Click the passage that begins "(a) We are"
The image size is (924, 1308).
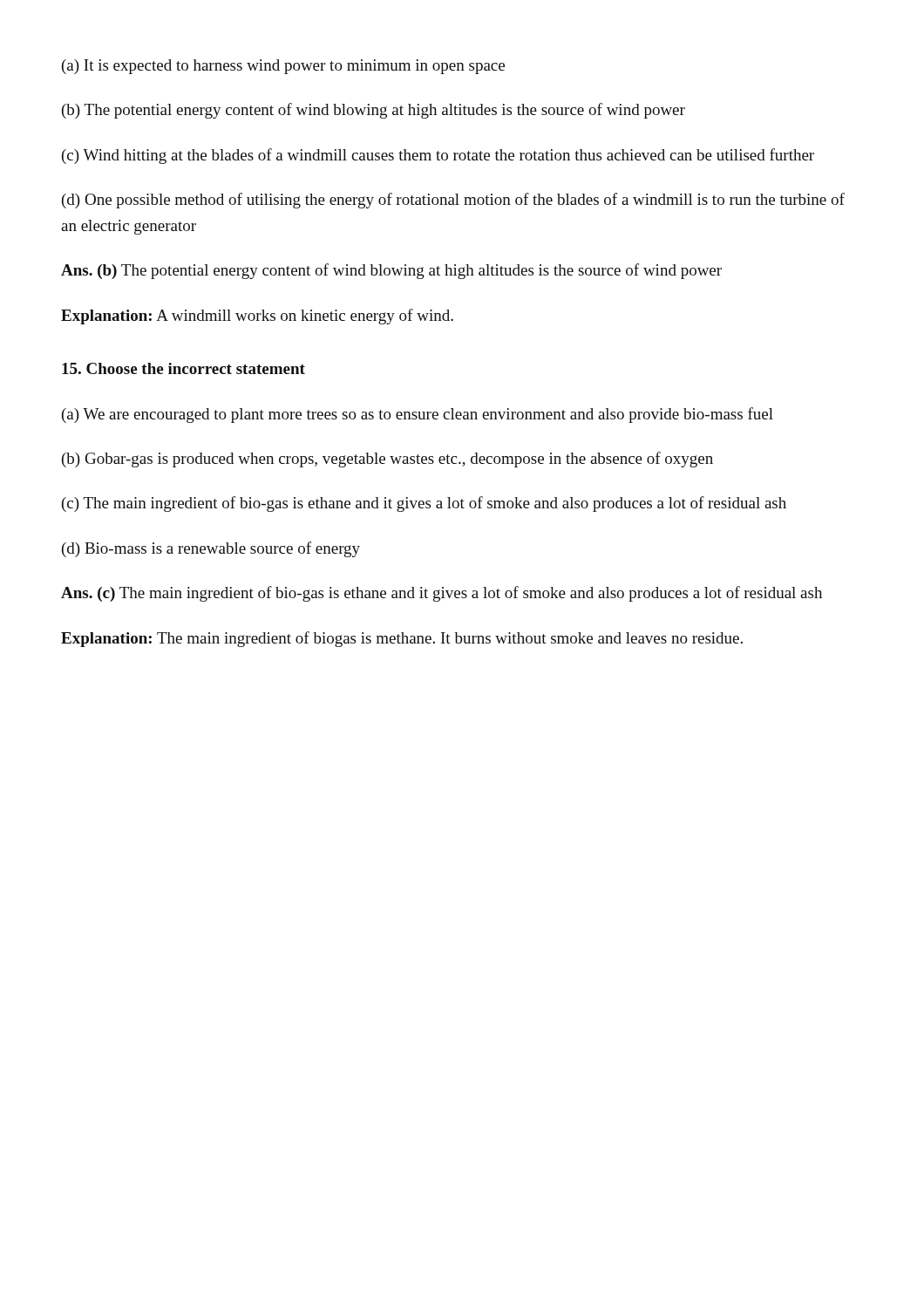[417, 413]
